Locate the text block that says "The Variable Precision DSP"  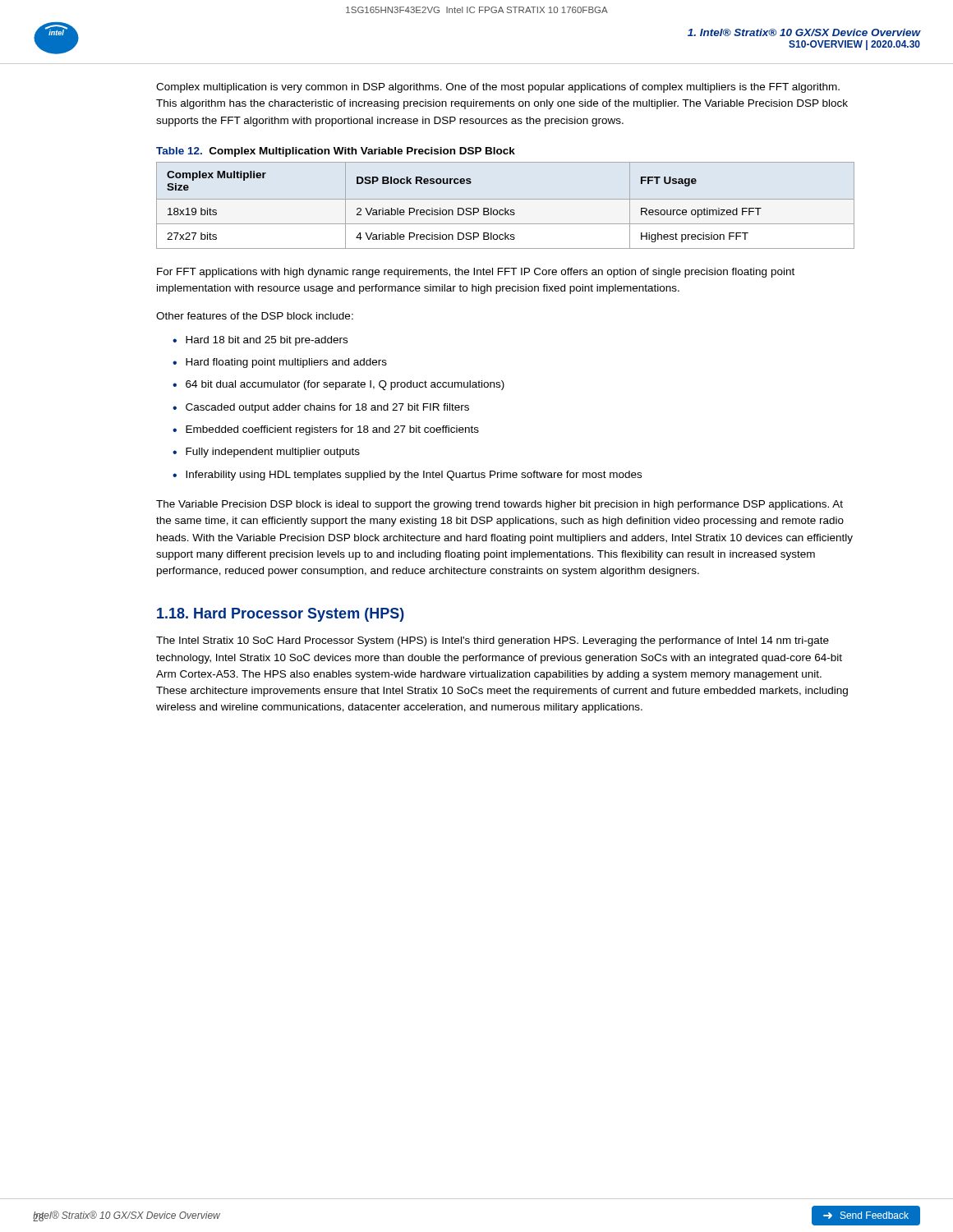click(x=504, y=537)
